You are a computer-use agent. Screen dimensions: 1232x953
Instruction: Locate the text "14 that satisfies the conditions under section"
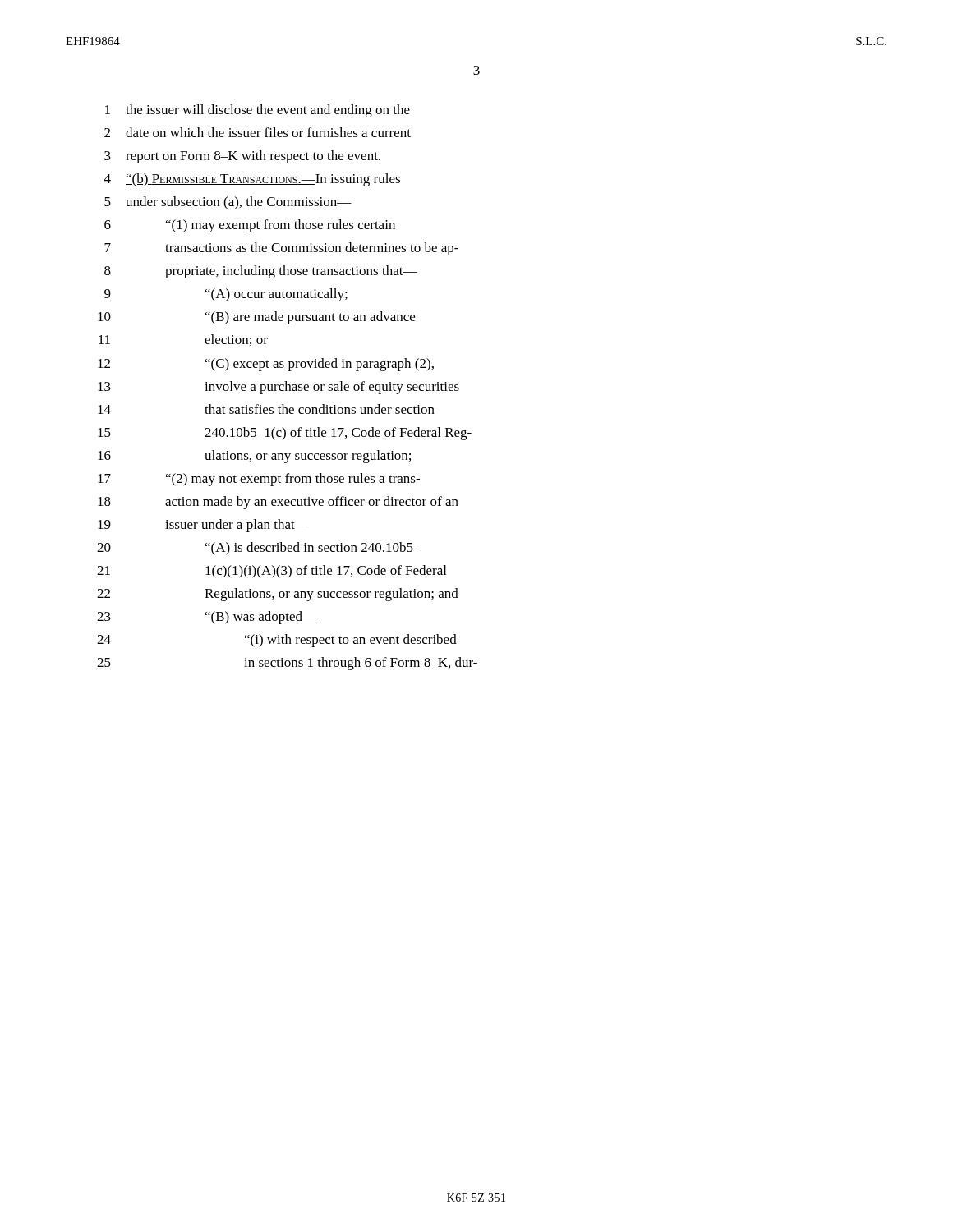tap(266, 409)
